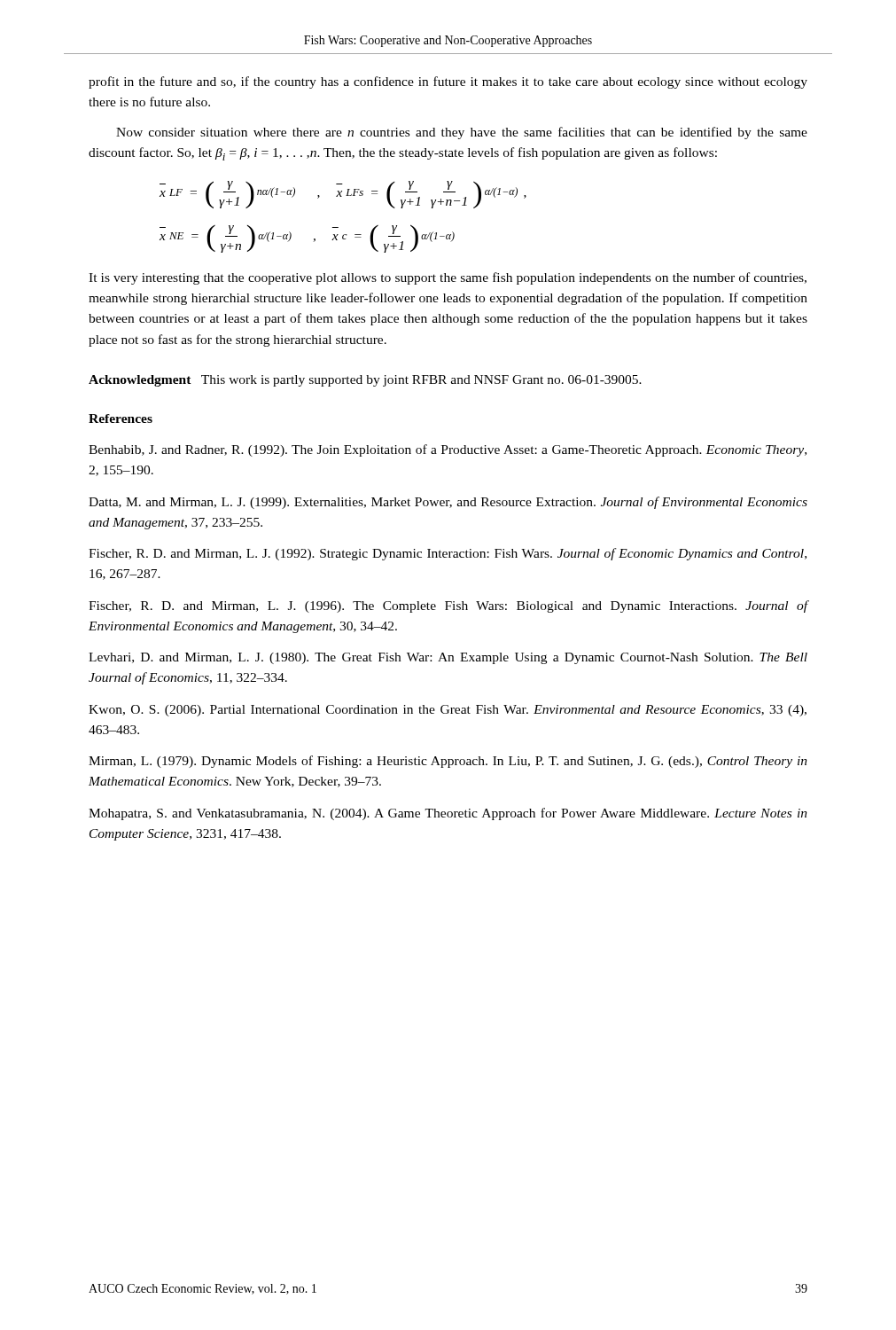Locate the text block that reads "Mirman, L. (1979). Dynamic"
Image resolution: width=896 pixels, height=1330 pixels.
pos(448,771)
